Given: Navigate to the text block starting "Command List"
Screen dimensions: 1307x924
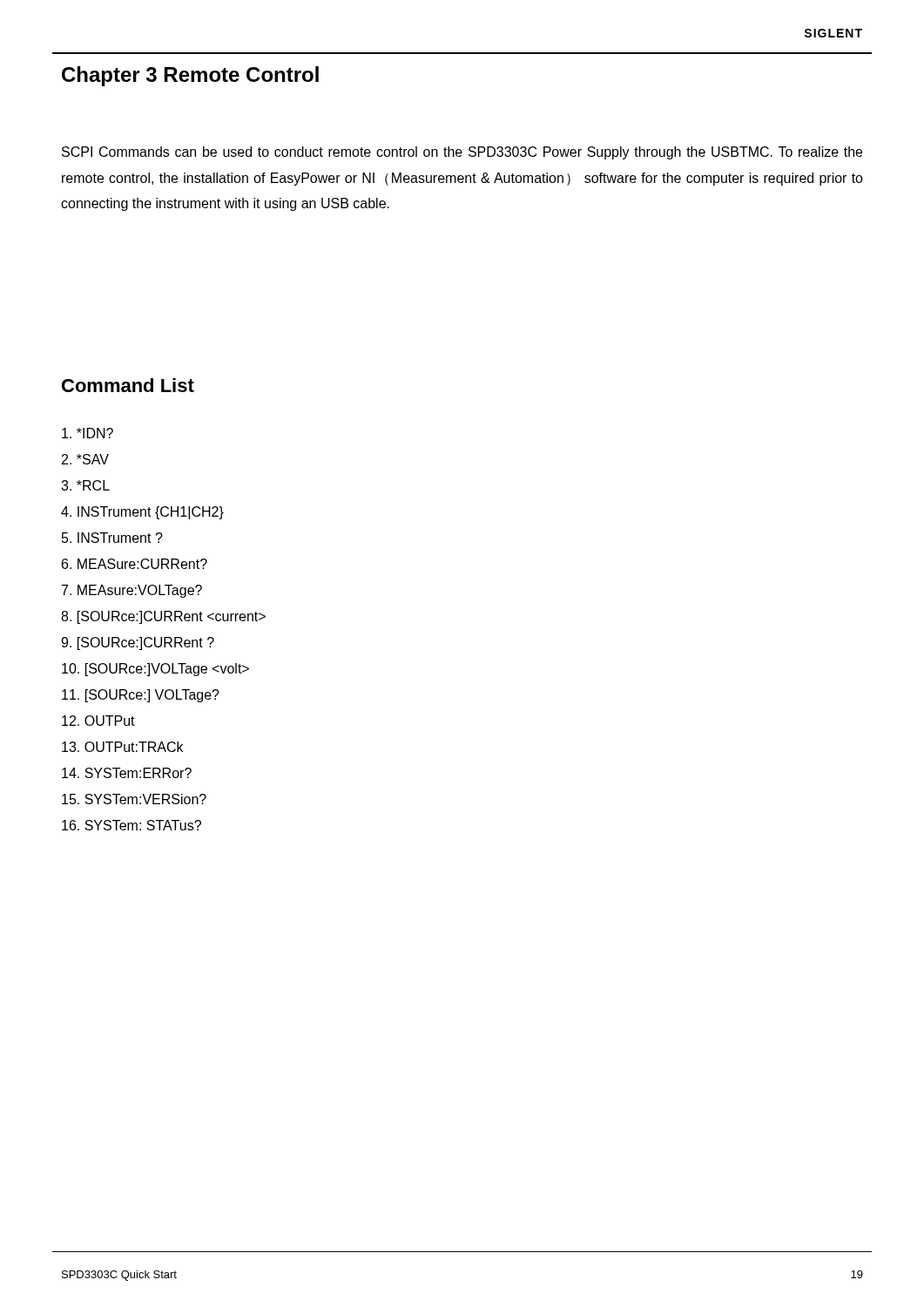Looking at the screenshot, I should [128, 386].
